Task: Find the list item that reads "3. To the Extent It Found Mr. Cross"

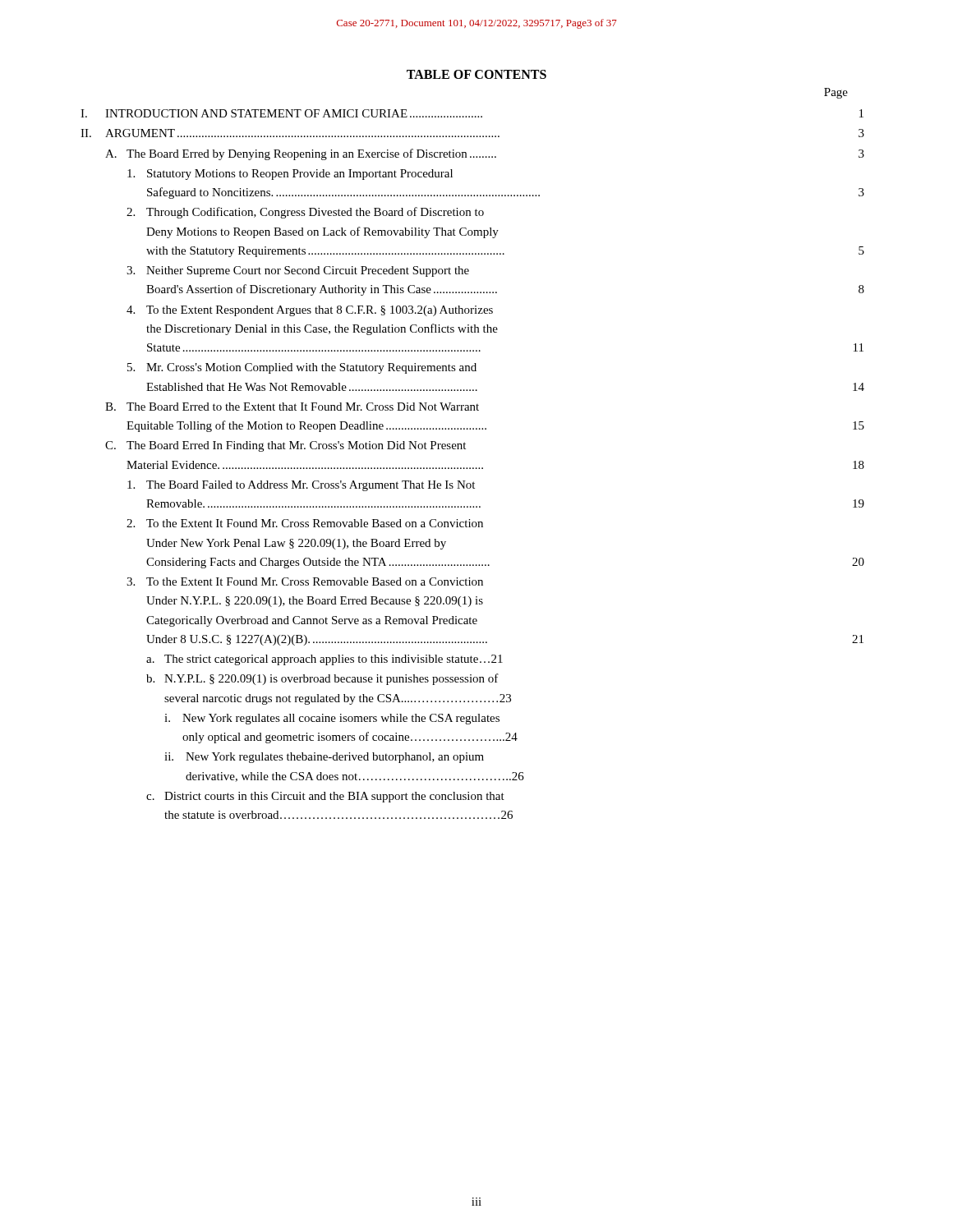Action: [305, 582]
